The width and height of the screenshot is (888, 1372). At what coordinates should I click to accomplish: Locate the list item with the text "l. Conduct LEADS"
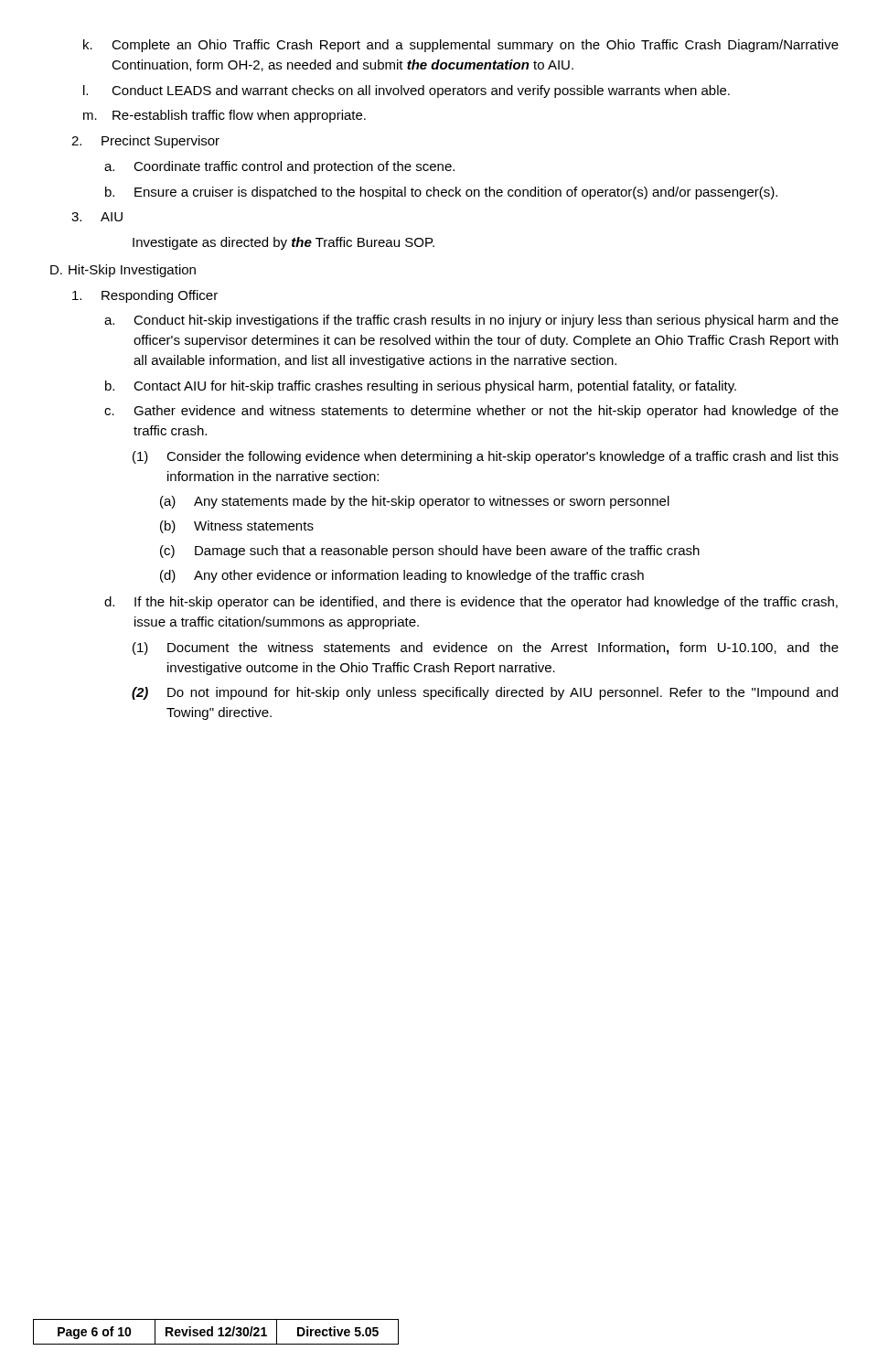click(x=460, y=90)
